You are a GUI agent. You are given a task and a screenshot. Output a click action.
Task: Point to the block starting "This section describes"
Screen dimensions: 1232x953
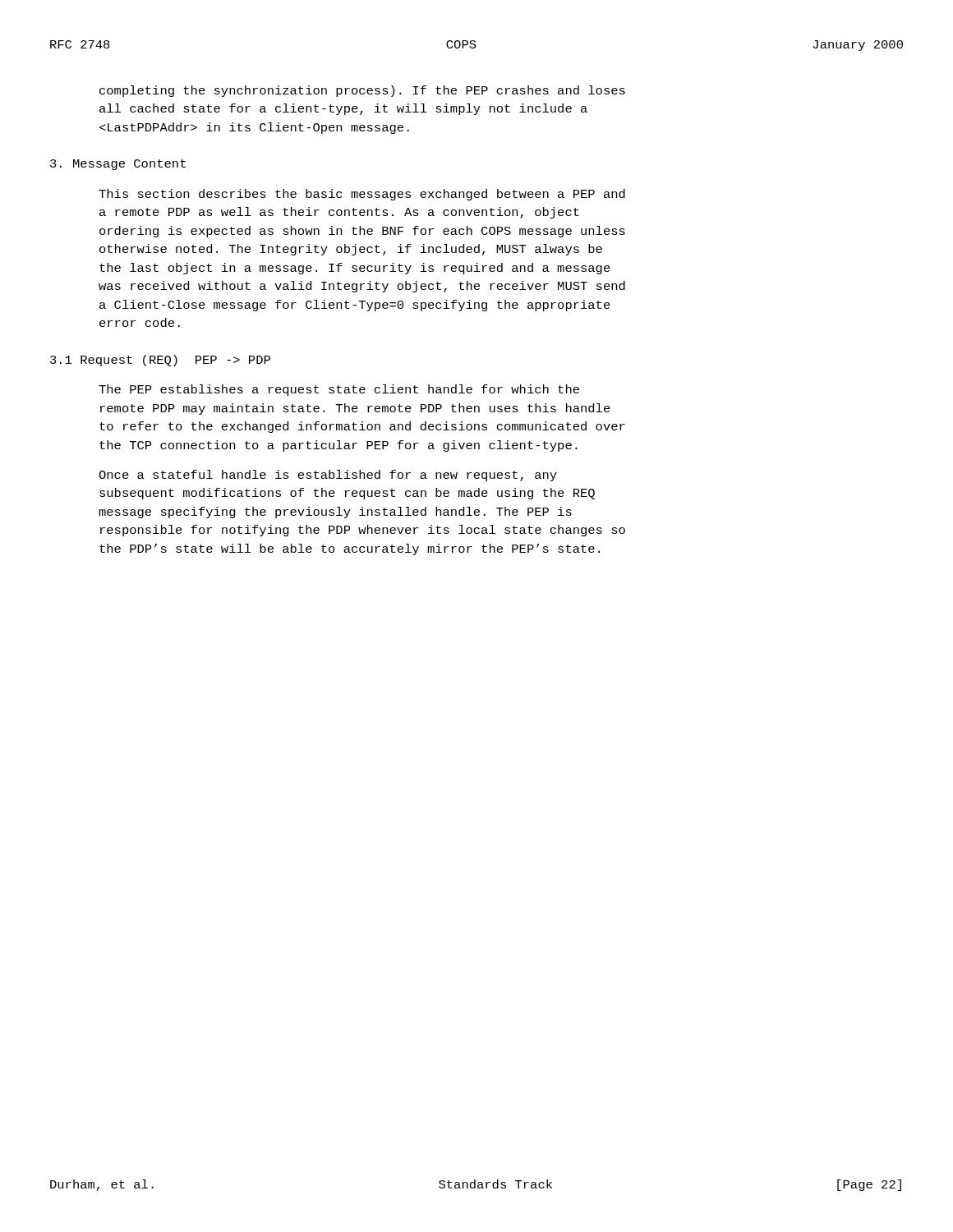click(501, 259)
